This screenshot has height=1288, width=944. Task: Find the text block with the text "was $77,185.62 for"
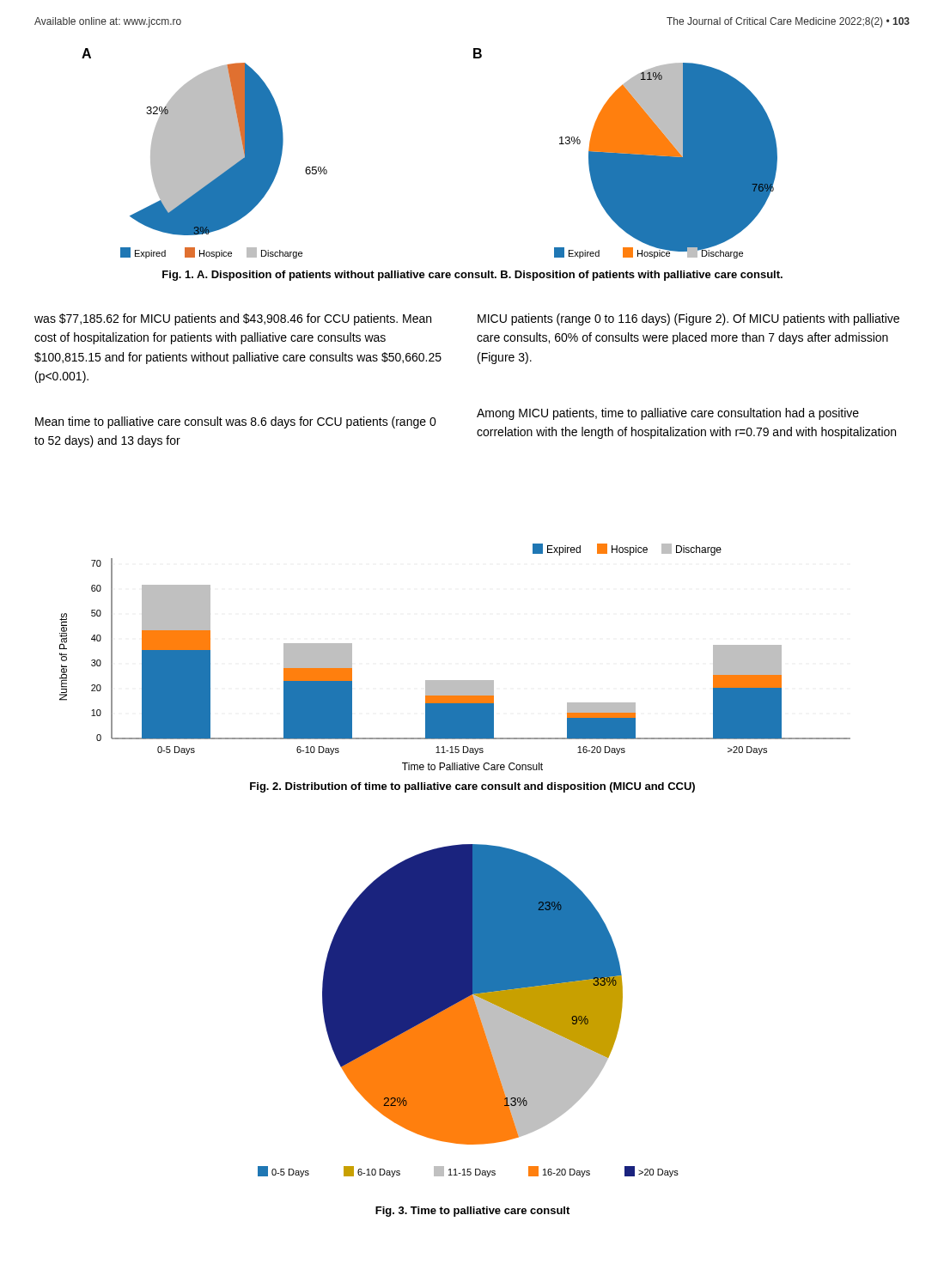(x=238, y=347)
